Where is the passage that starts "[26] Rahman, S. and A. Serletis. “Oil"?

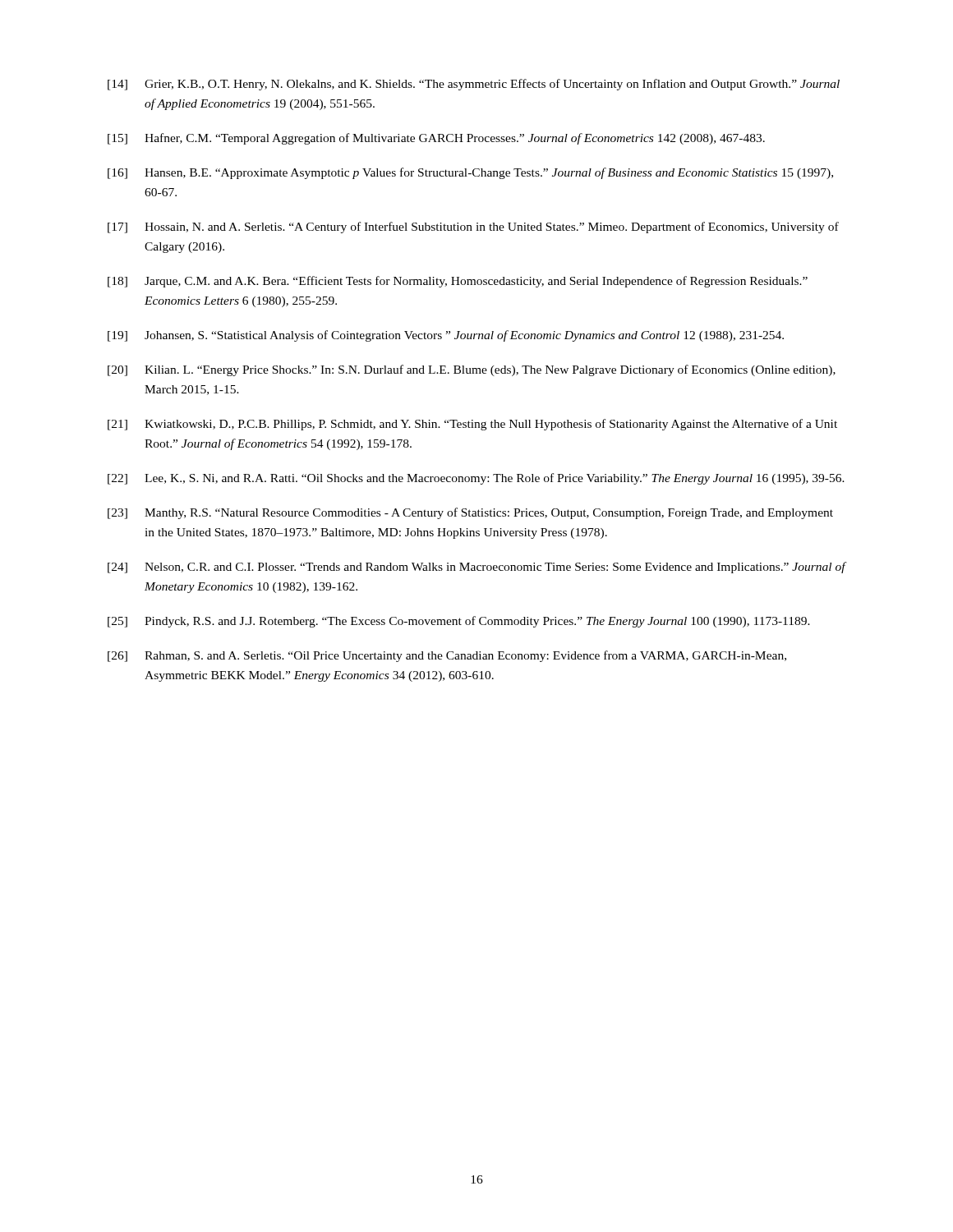pyautogui.click(x=476, y=666)
